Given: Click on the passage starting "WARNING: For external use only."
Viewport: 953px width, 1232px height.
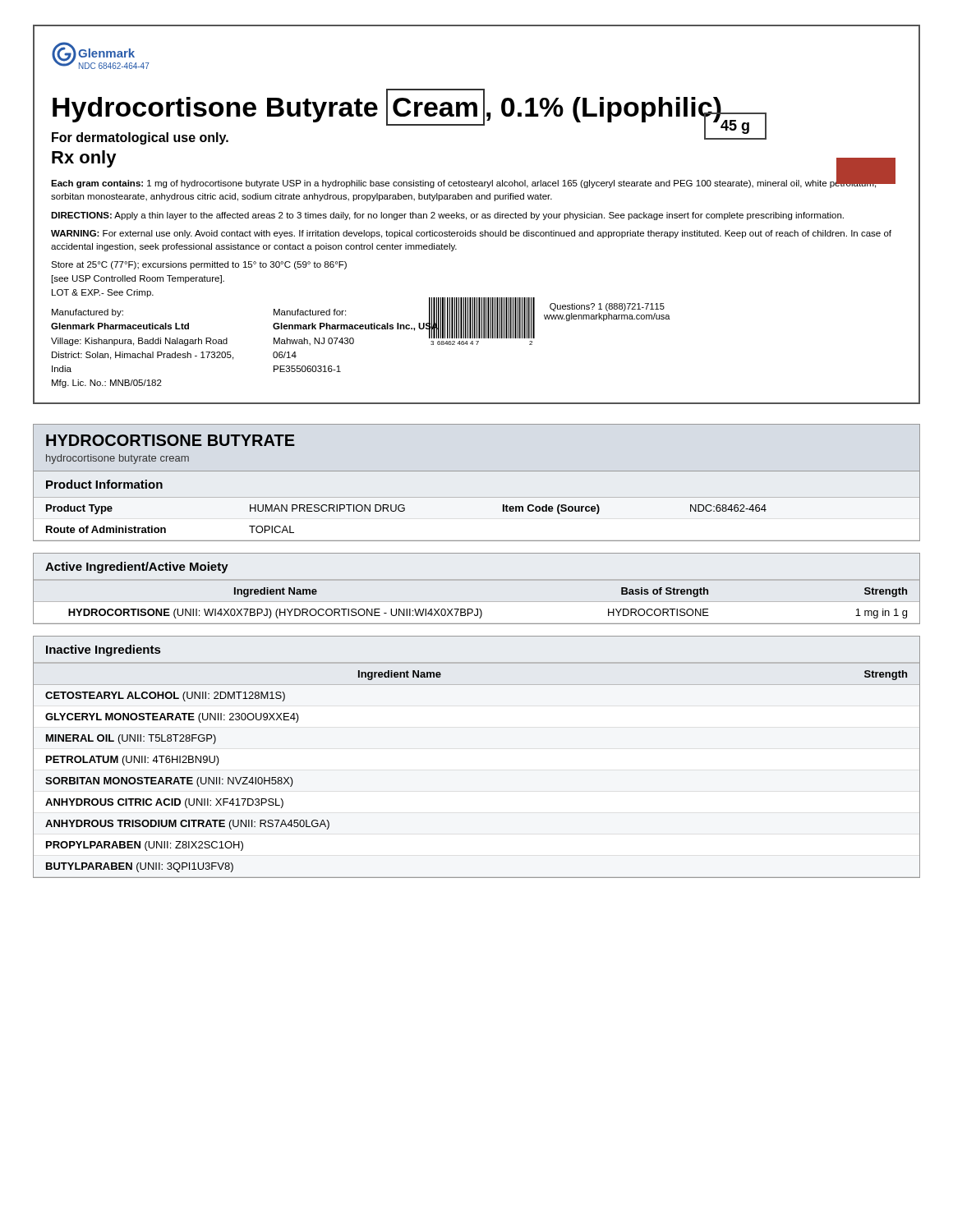Looking at the screenshot, I should point(471,240).
